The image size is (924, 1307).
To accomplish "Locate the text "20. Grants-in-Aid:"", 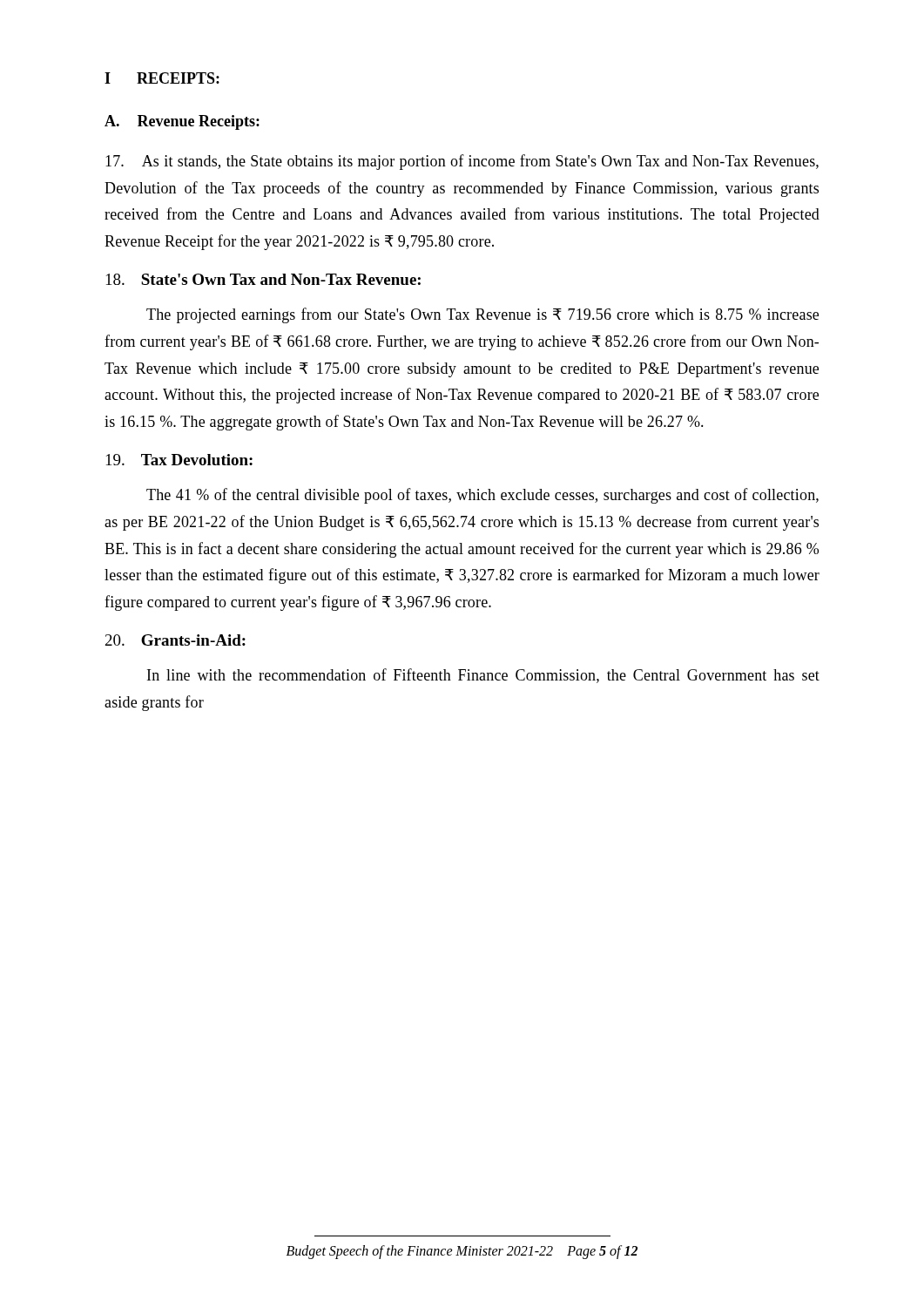I will coord(176,641).
